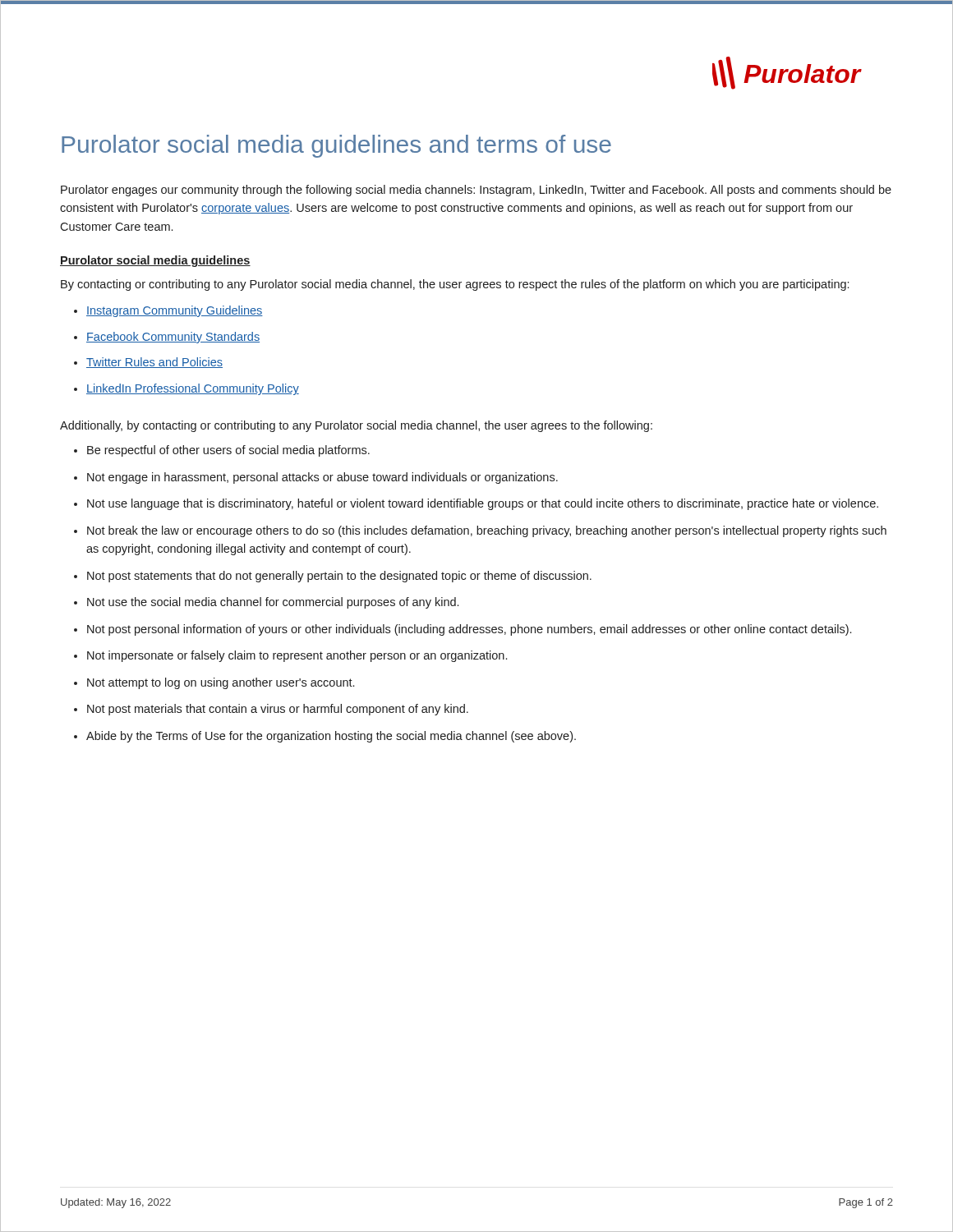The image size is (953, 1232).
Task: Locate the logo
Action: [x=476, y=75]
